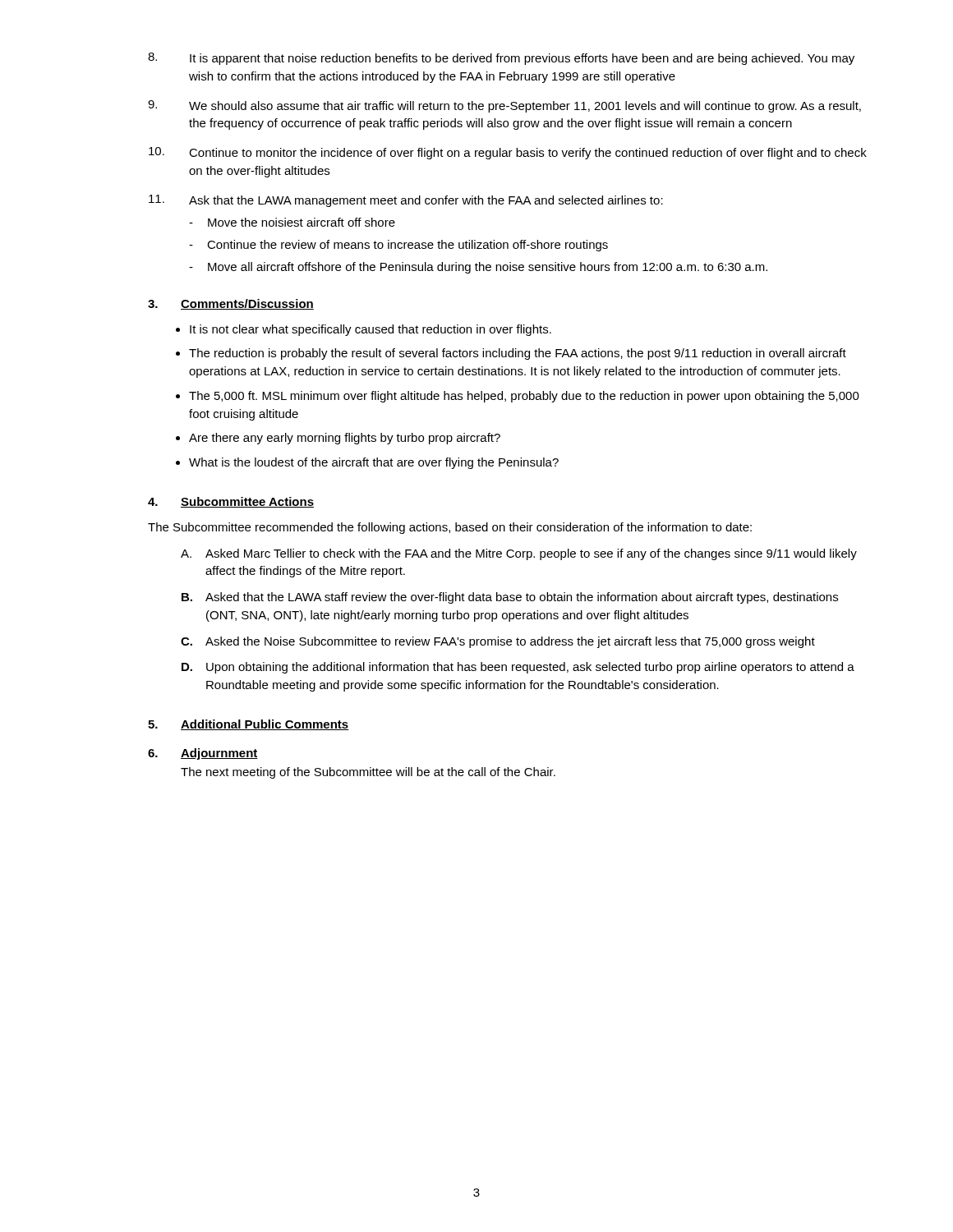Locate the text starting "The 5,000 ft. MSL minimum over flight"
This screenshot has width=953, height=1232.
[524, 404]
